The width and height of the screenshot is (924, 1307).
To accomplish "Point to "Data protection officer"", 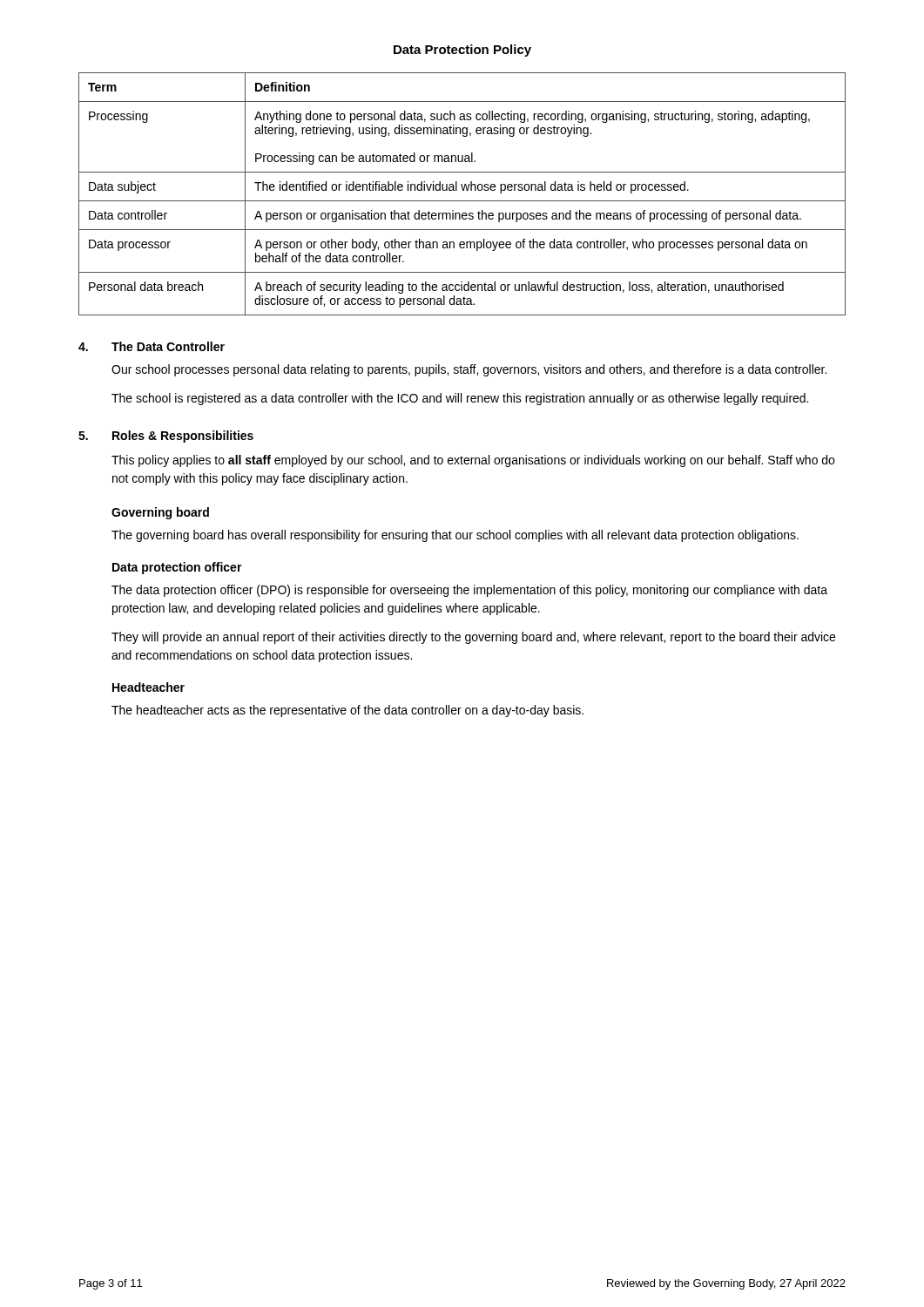I will click(x=176, y=567).
